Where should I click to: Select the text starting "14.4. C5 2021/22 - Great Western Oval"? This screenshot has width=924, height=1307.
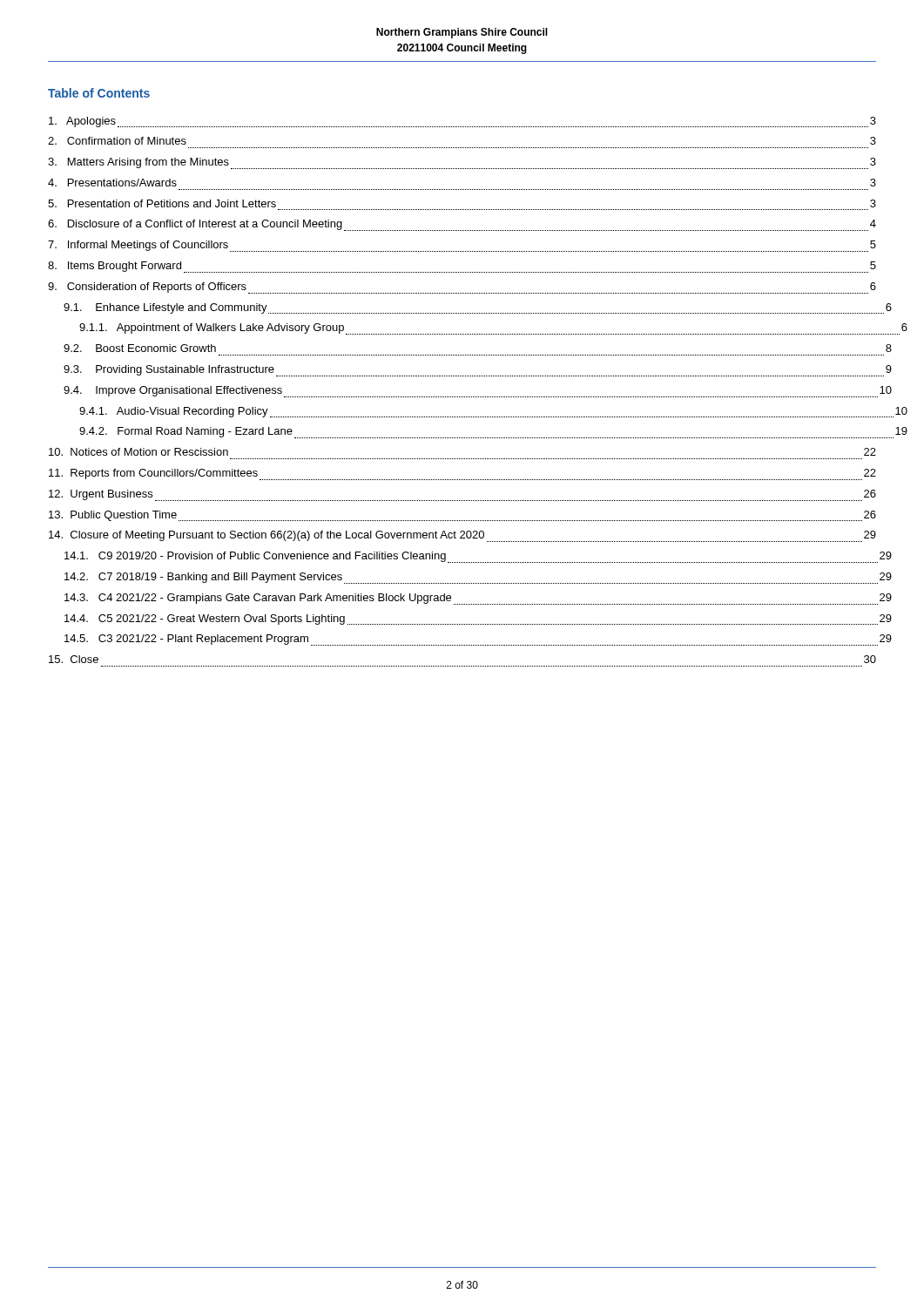[x=478, y=619]
